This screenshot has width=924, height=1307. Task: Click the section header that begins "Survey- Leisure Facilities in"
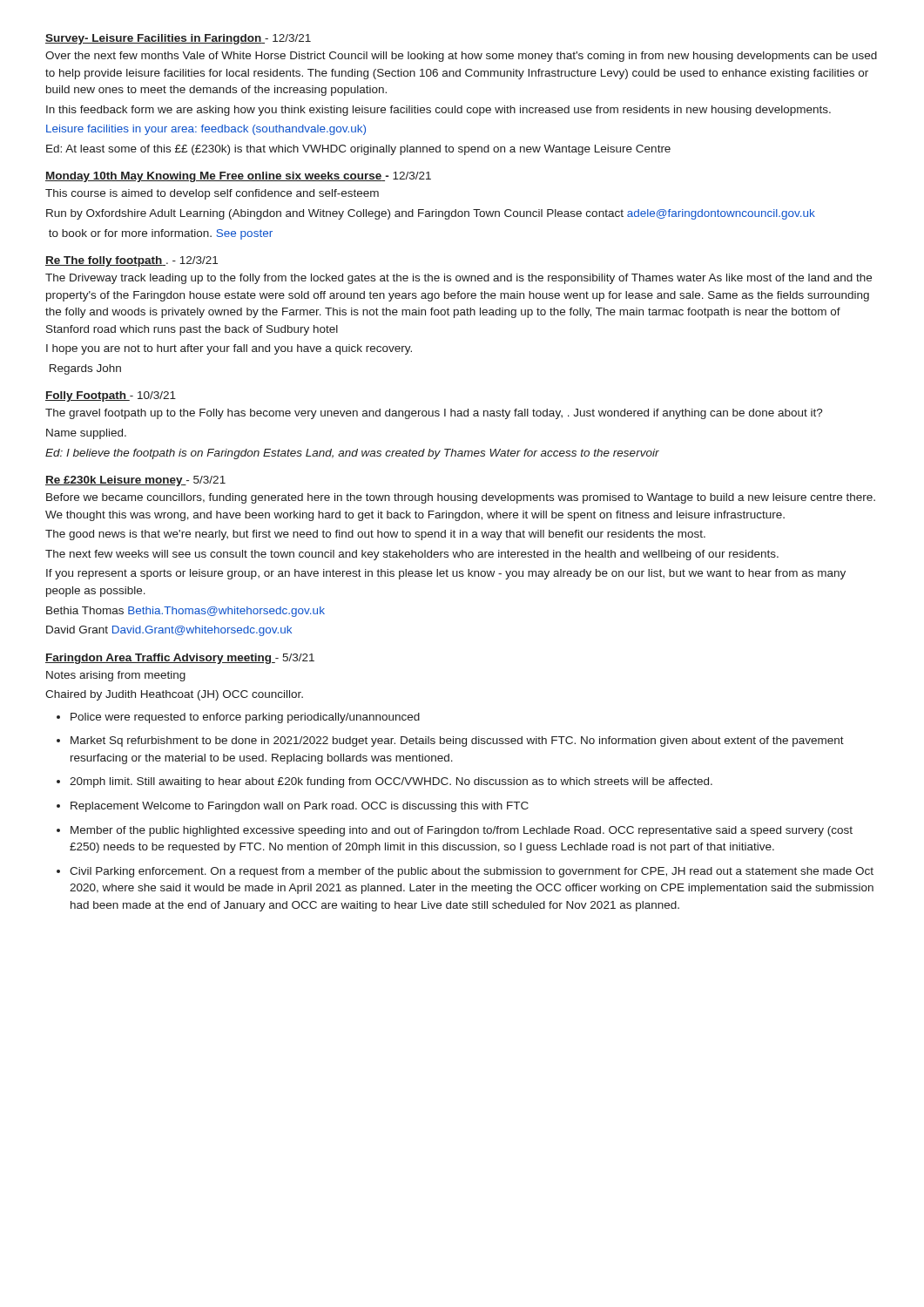click(x=155, y=38)
